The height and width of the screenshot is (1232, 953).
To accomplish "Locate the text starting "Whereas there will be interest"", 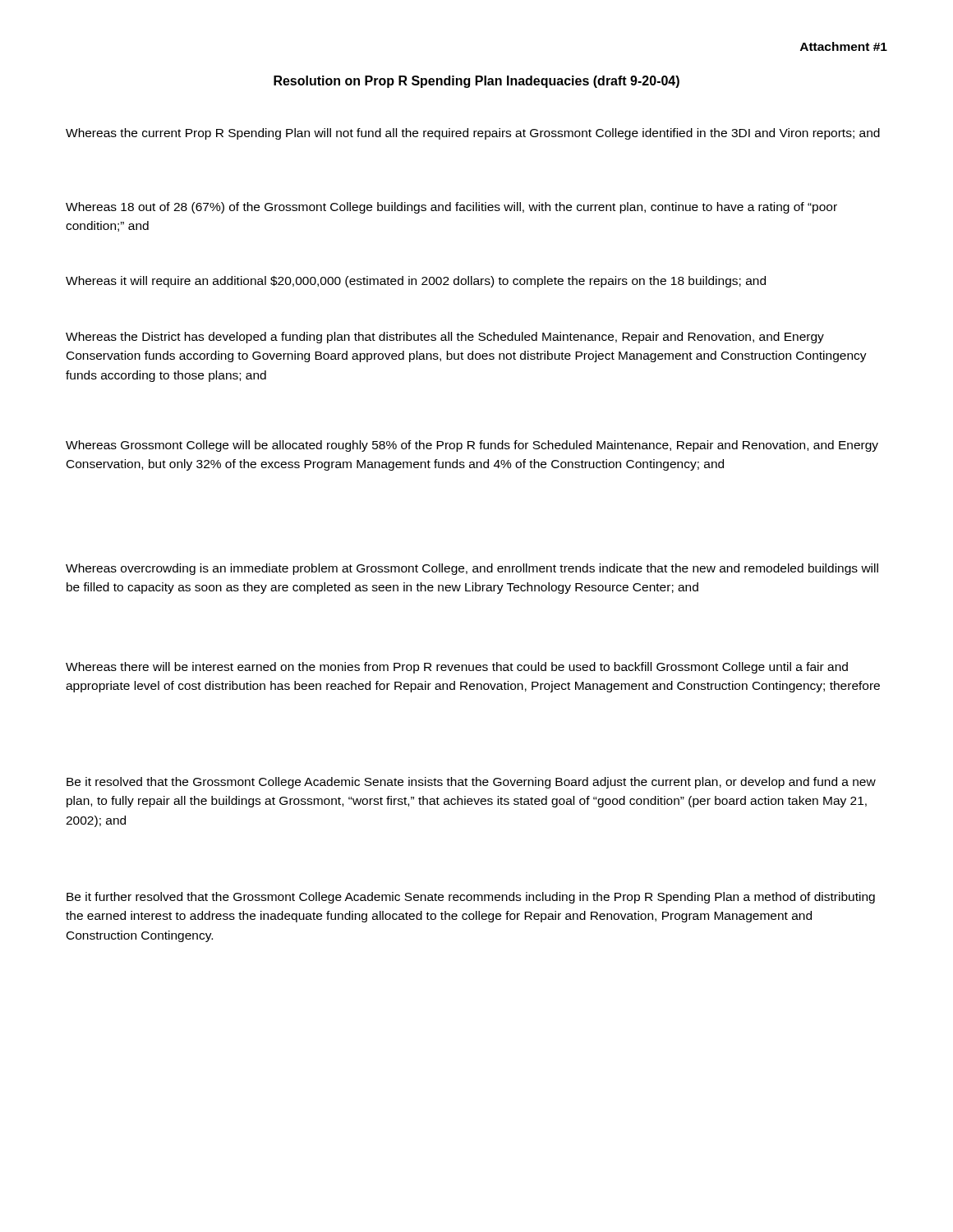I will pos(473,676).
